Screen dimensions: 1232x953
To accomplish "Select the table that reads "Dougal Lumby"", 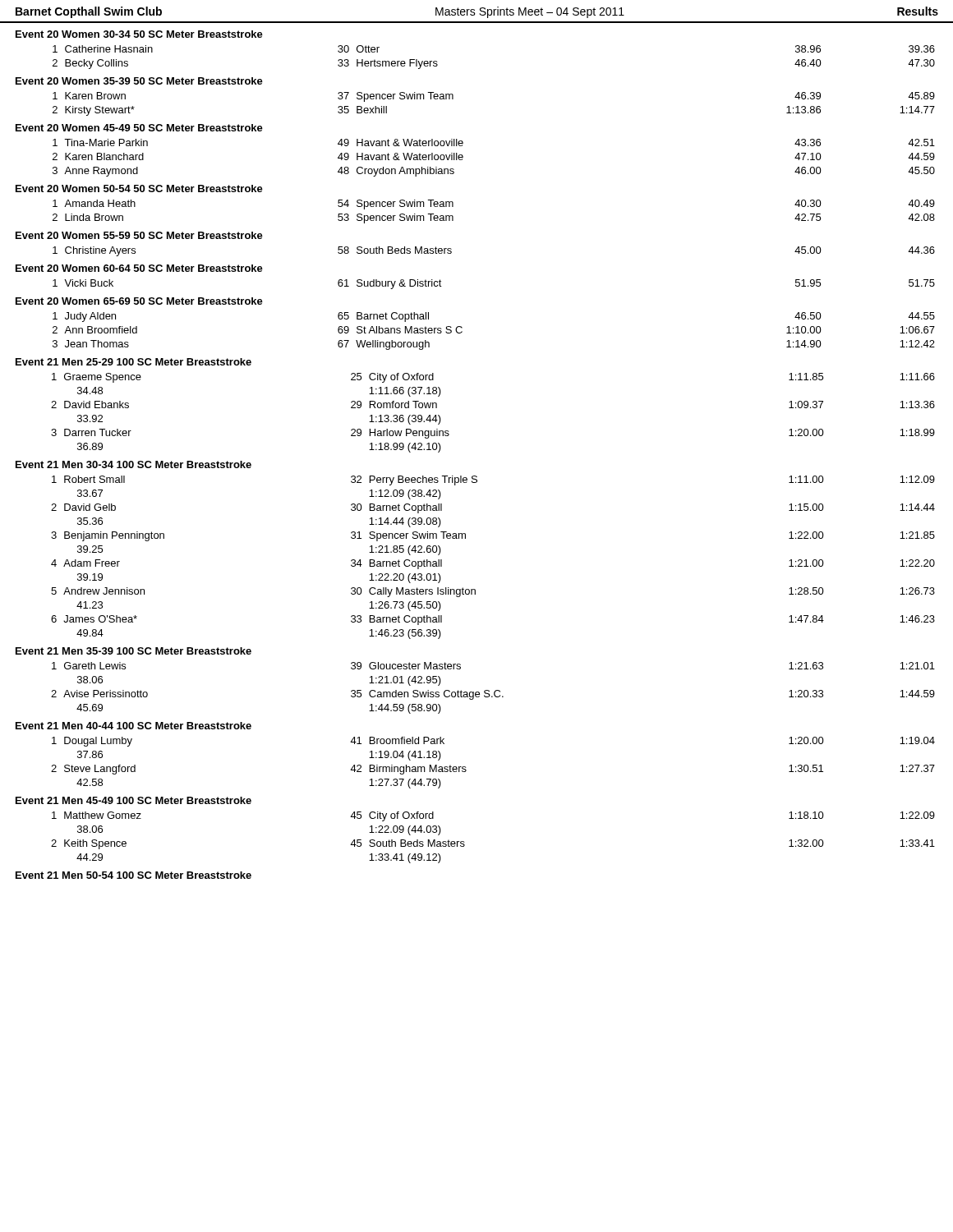I will click(x=476, y=761).
